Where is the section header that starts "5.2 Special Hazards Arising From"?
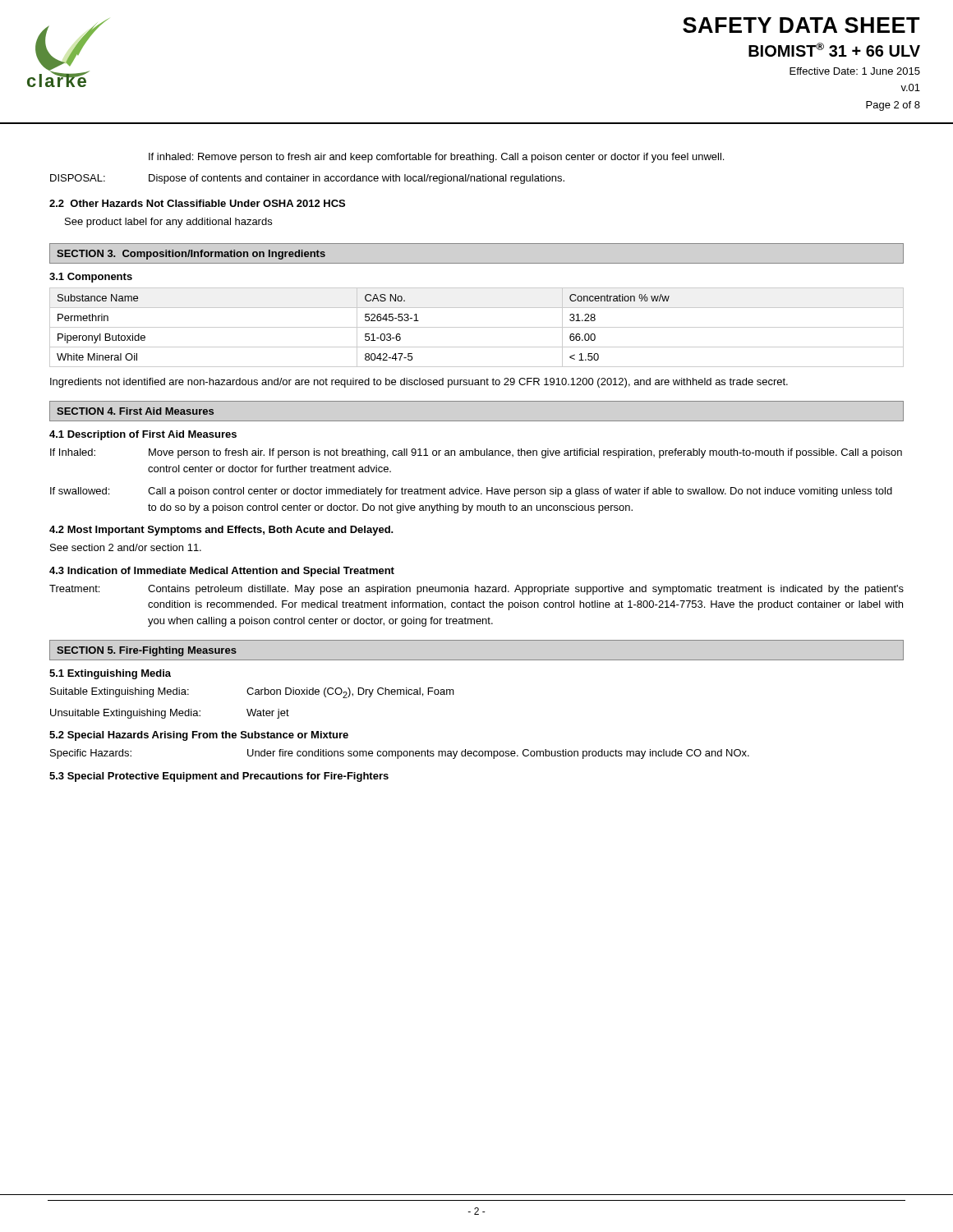 [199, 735]
